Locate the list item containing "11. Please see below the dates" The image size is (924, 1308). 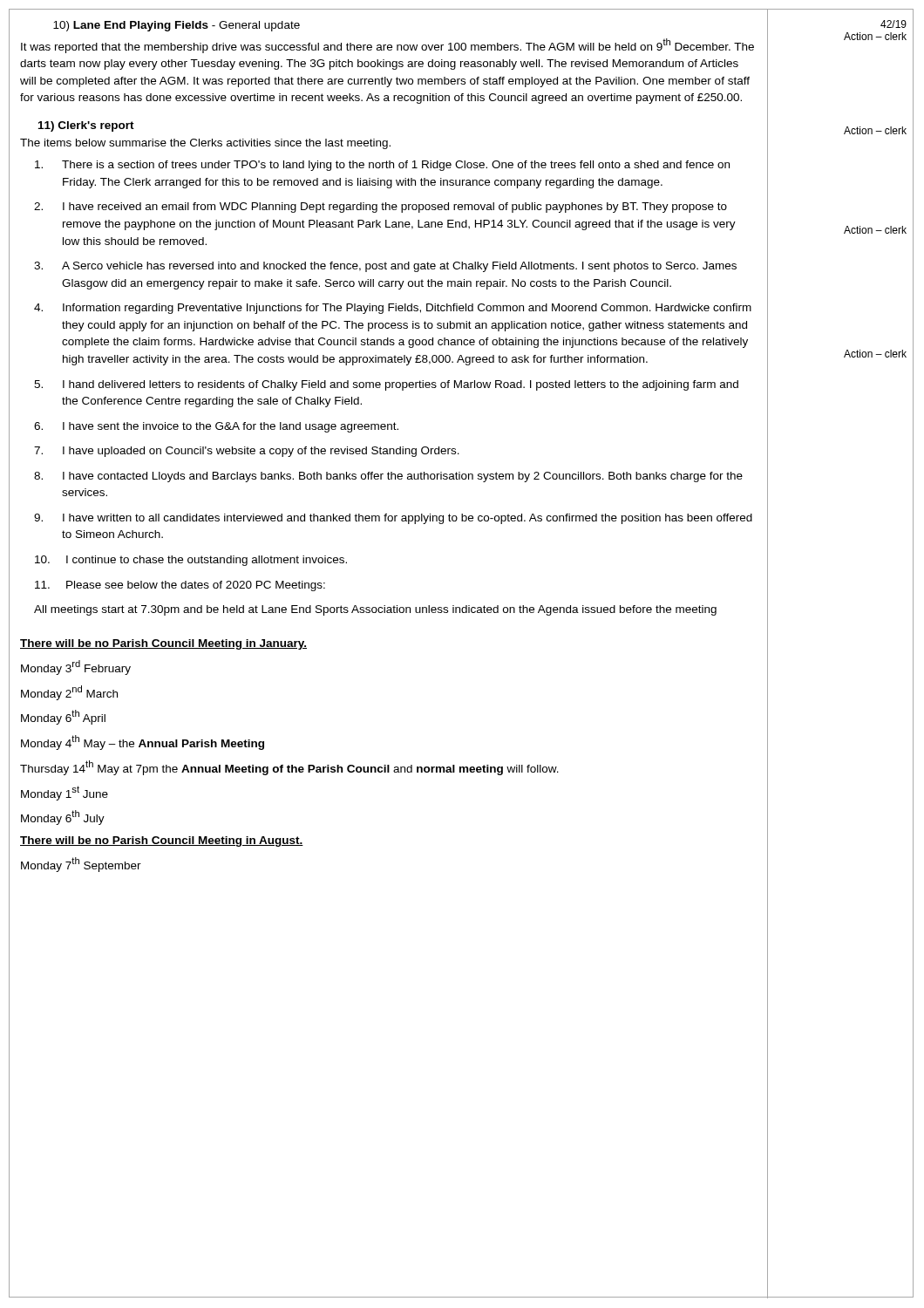pos(180,586)
